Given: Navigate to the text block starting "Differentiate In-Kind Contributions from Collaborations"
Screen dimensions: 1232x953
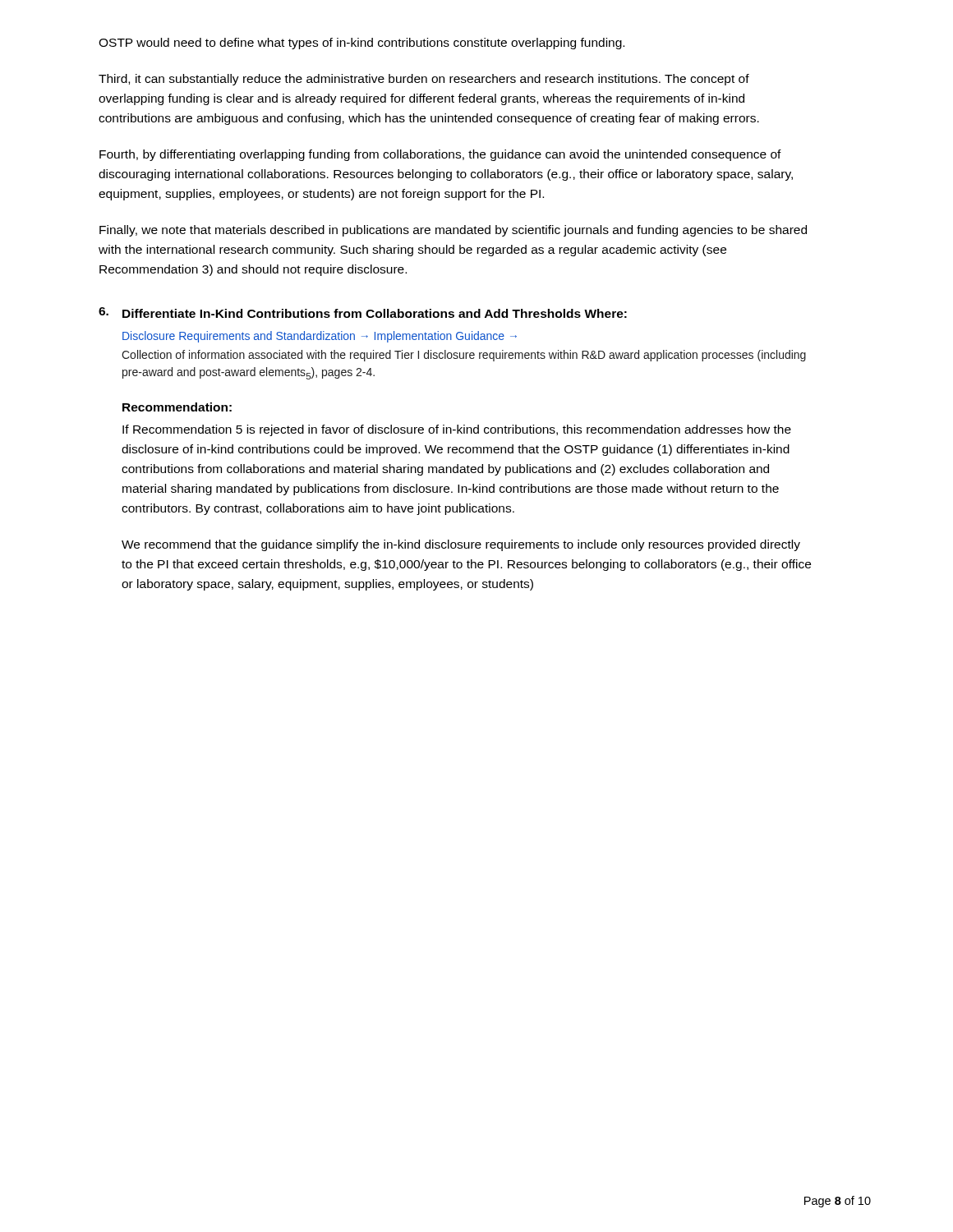Looking at the screenshot, I should coord(375,313).
